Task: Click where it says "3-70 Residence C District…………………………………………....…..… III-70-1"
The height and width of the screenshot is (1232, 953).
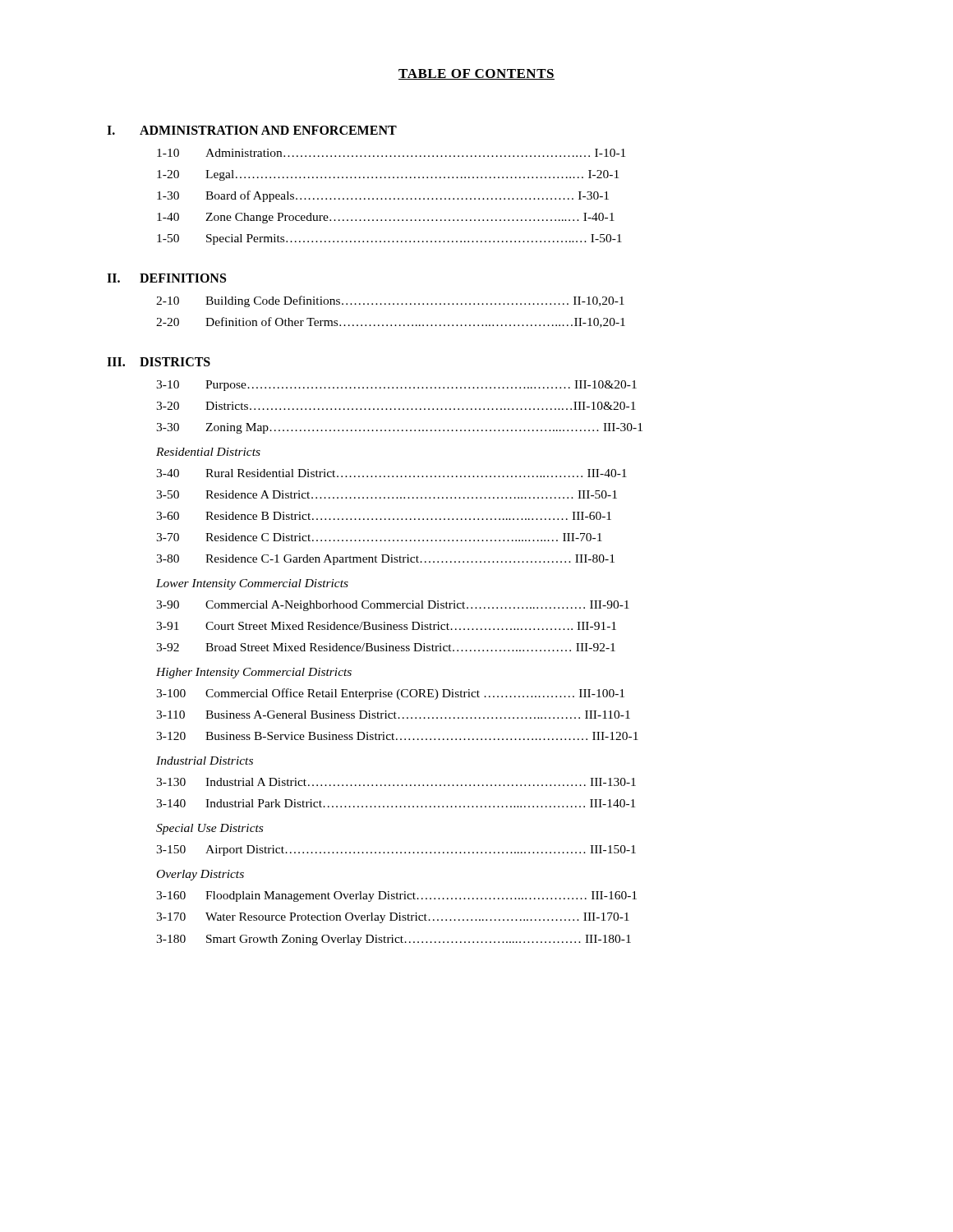Action: 501,537
